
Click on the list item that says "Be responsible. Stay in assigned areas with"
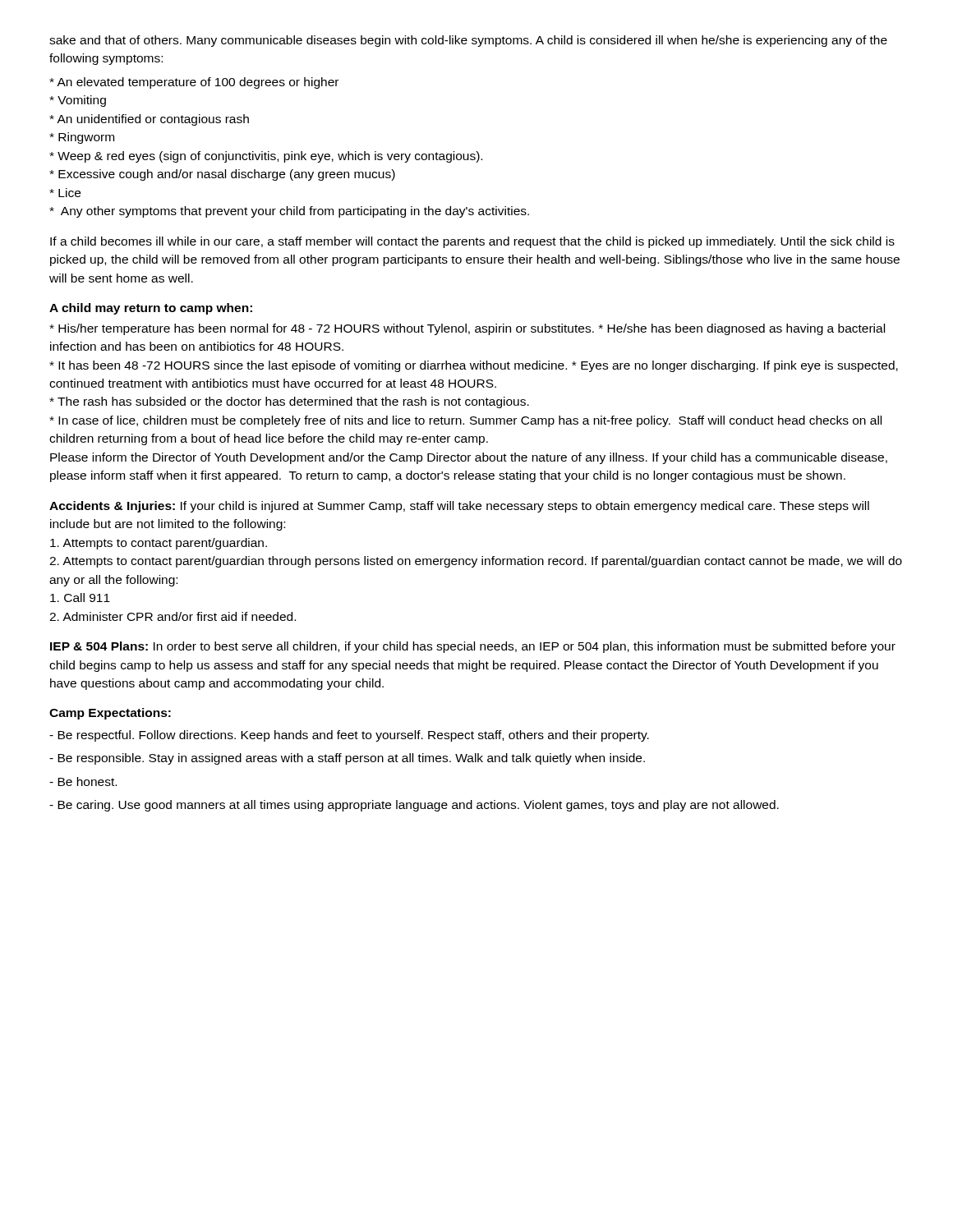(348, 758)
